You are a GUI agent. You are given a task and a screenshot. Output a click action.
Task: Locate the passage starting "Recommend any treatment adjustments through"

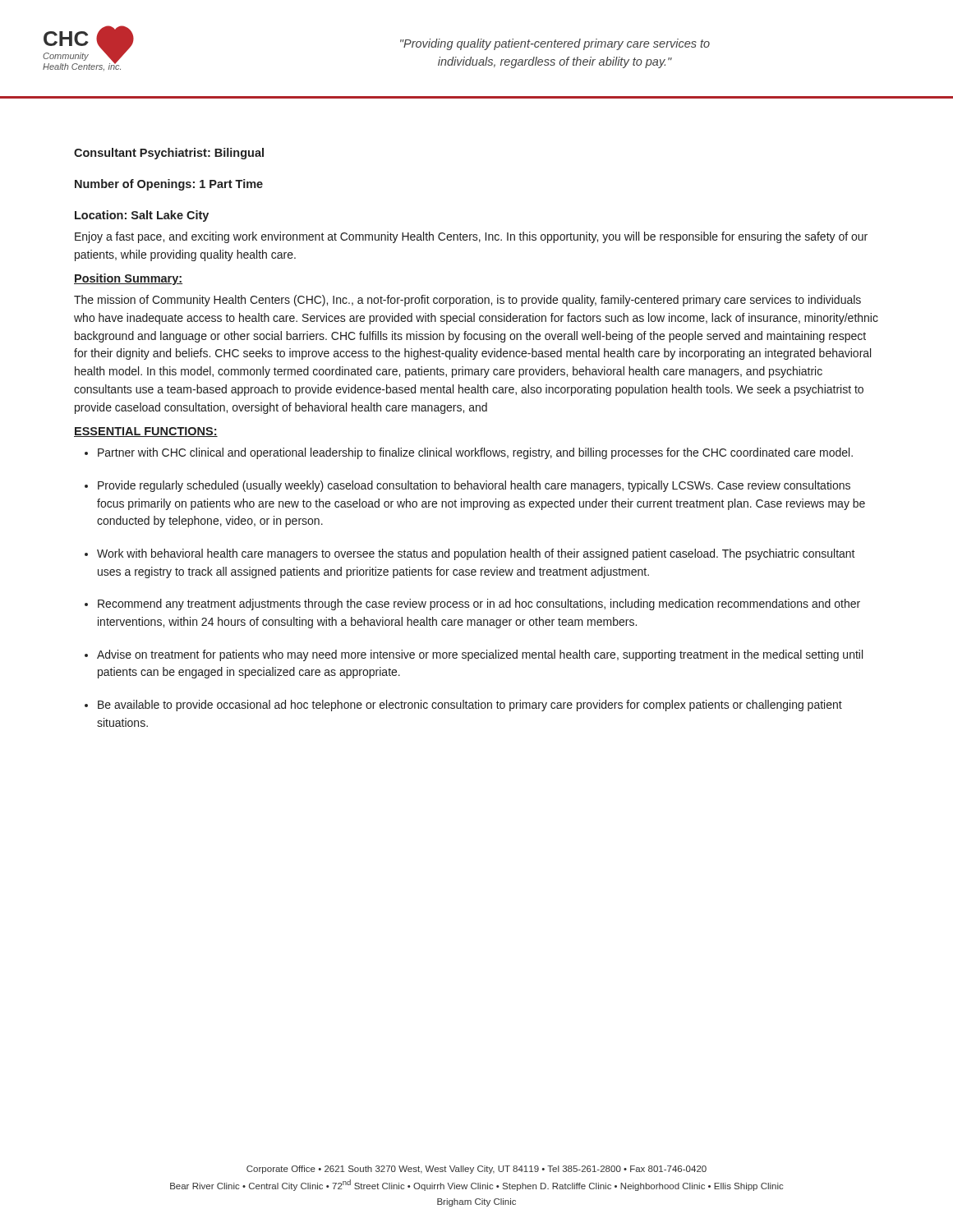pyautogui.click(x=488, y=614)
